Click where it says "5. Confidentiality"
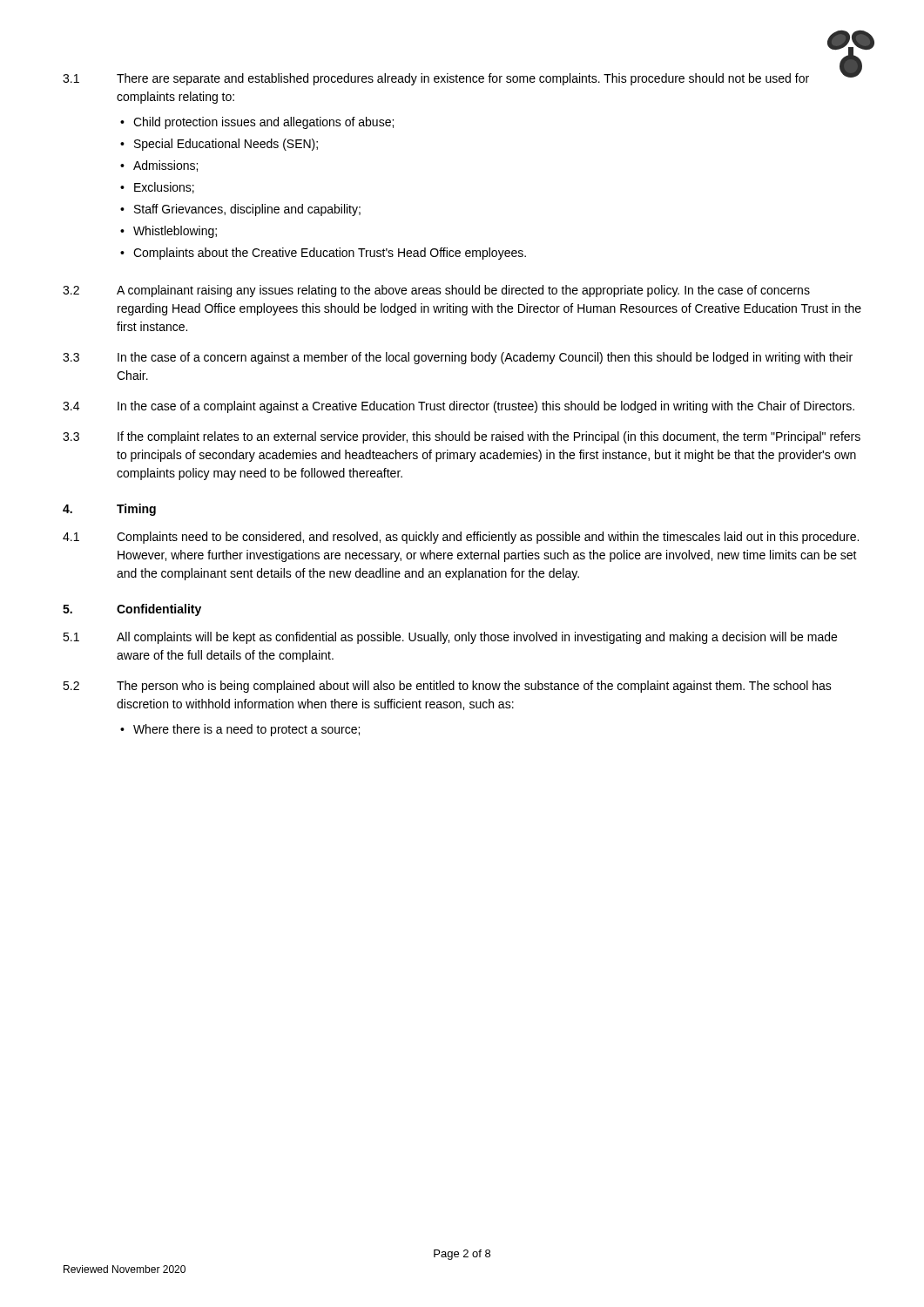Viewport: 924px width, 1307px height. coord(132,609)
